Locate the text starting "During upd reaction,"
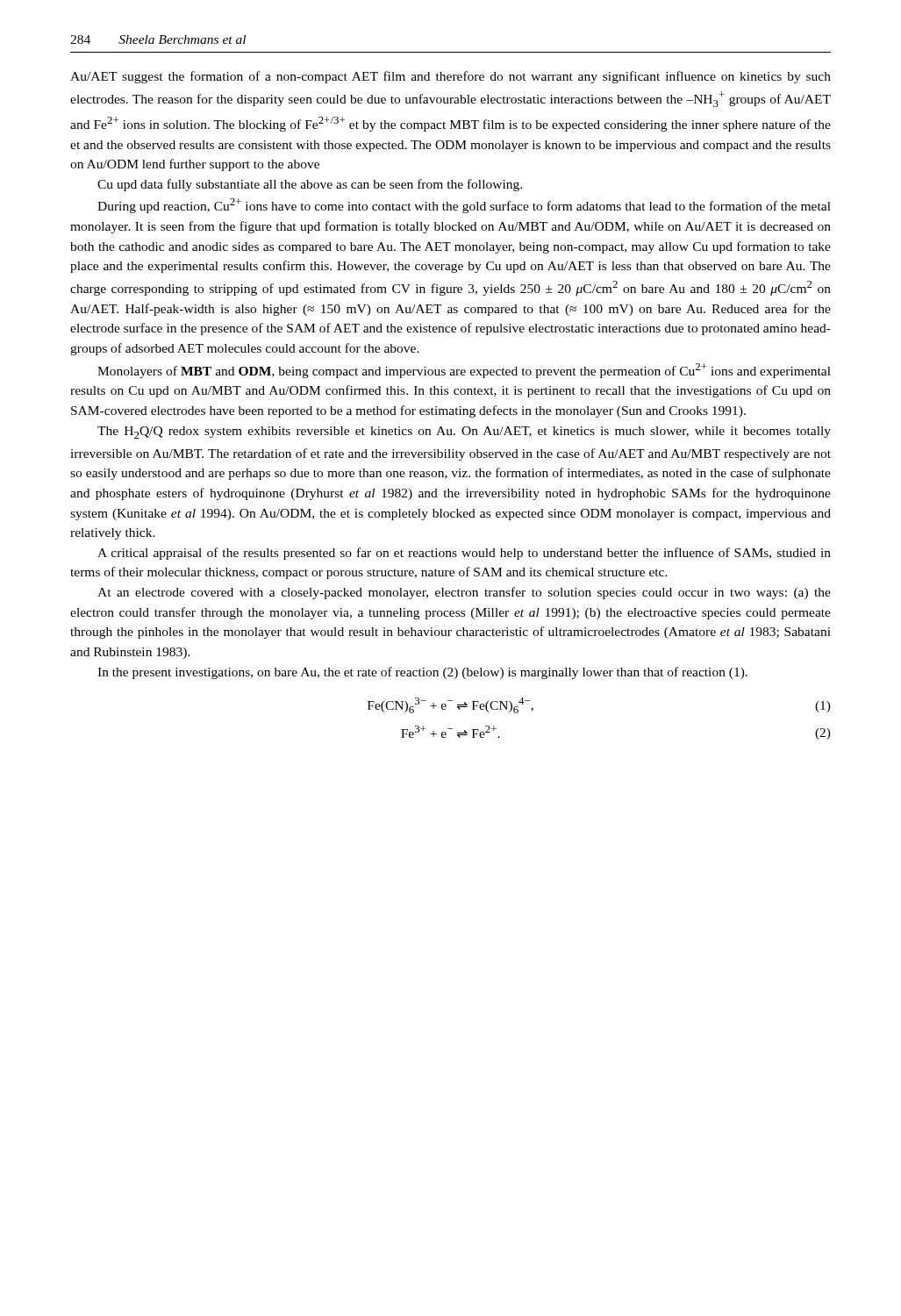901x1316 pixels. click(450, 276)
